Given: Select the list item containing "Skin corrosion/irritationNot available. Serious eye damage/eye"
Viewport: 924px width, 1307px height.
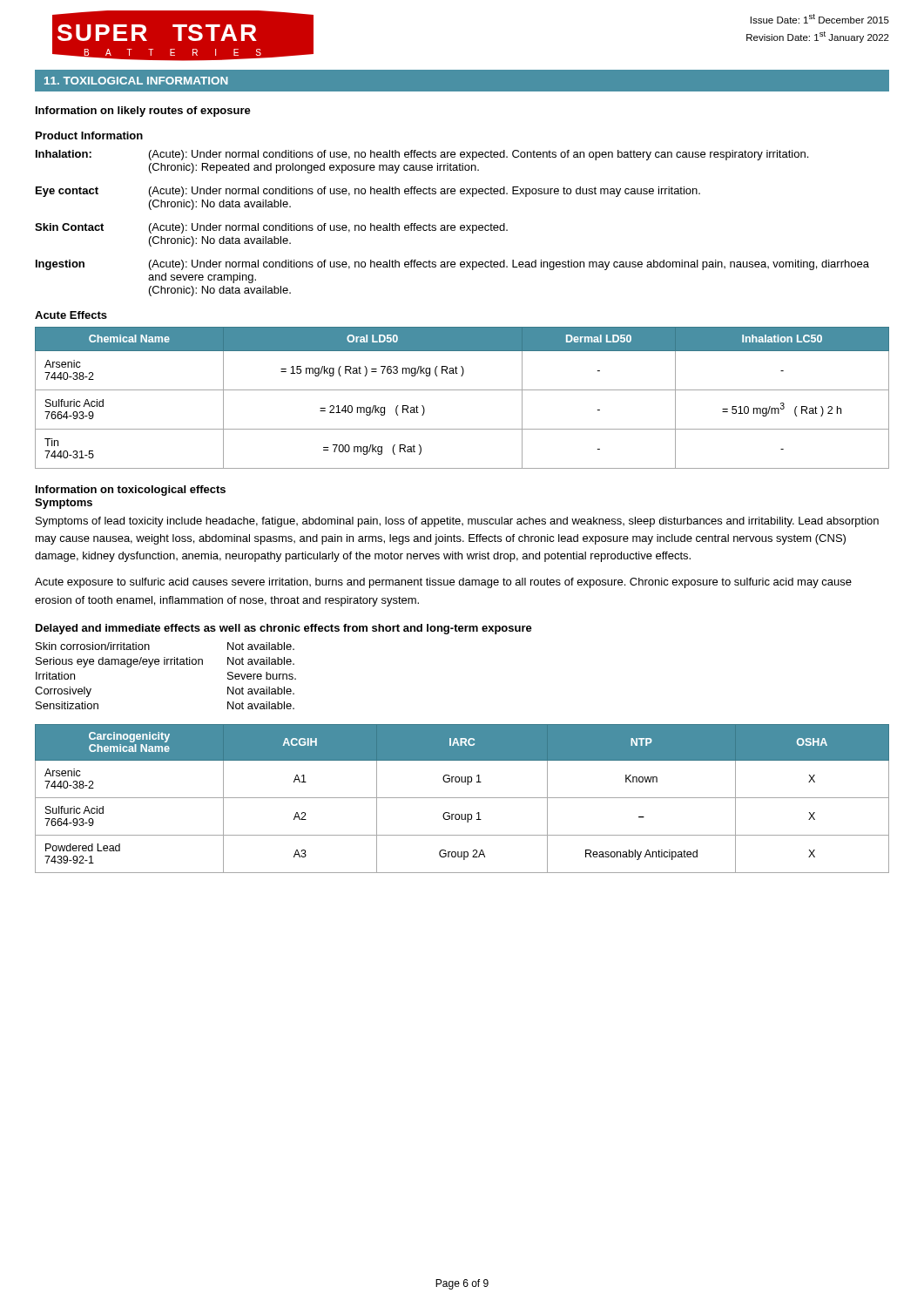Looking at the screenshot, I should [x=218, y=675].
